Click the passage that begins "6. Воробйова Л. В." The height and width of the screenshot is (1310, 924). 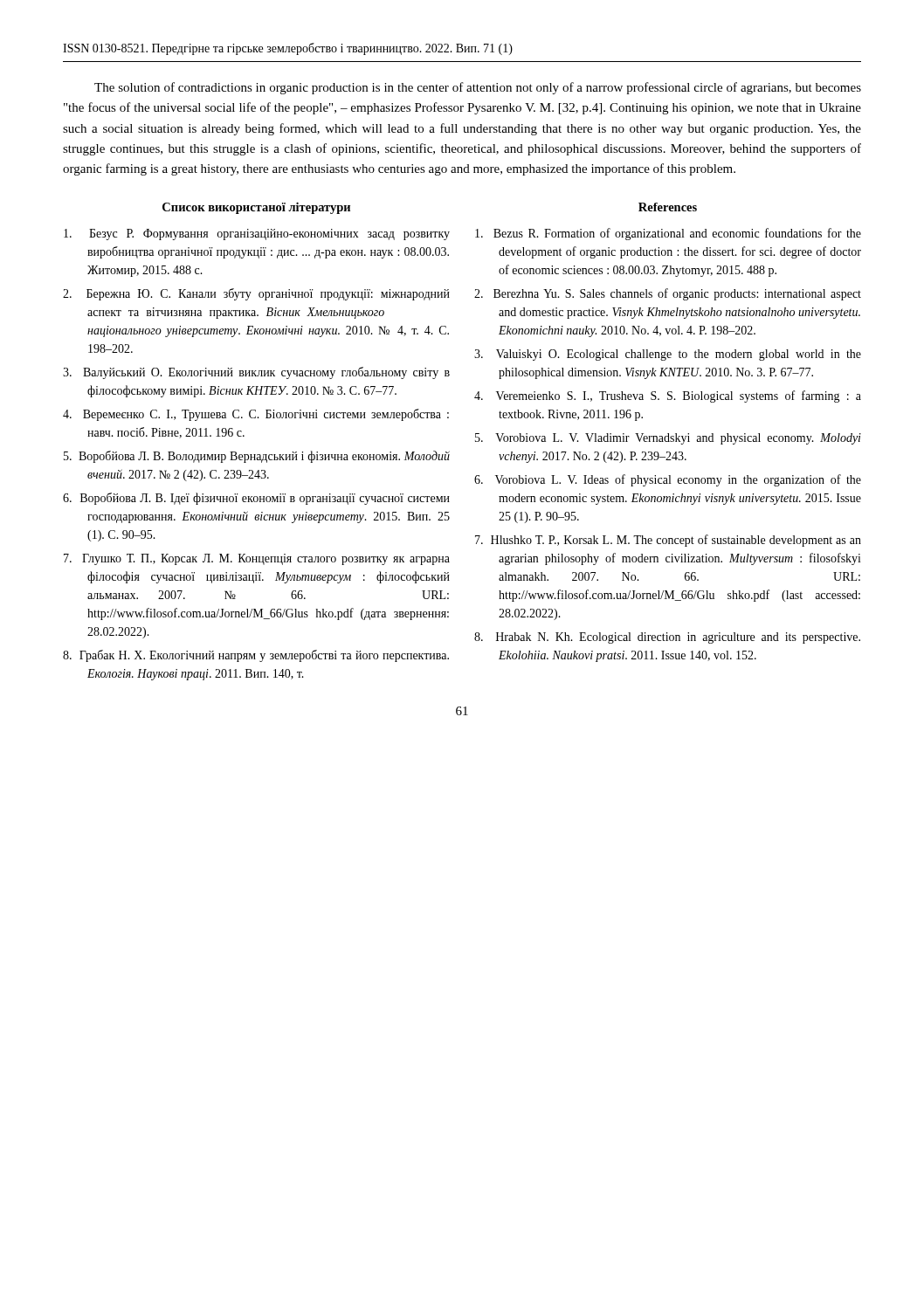256,517
